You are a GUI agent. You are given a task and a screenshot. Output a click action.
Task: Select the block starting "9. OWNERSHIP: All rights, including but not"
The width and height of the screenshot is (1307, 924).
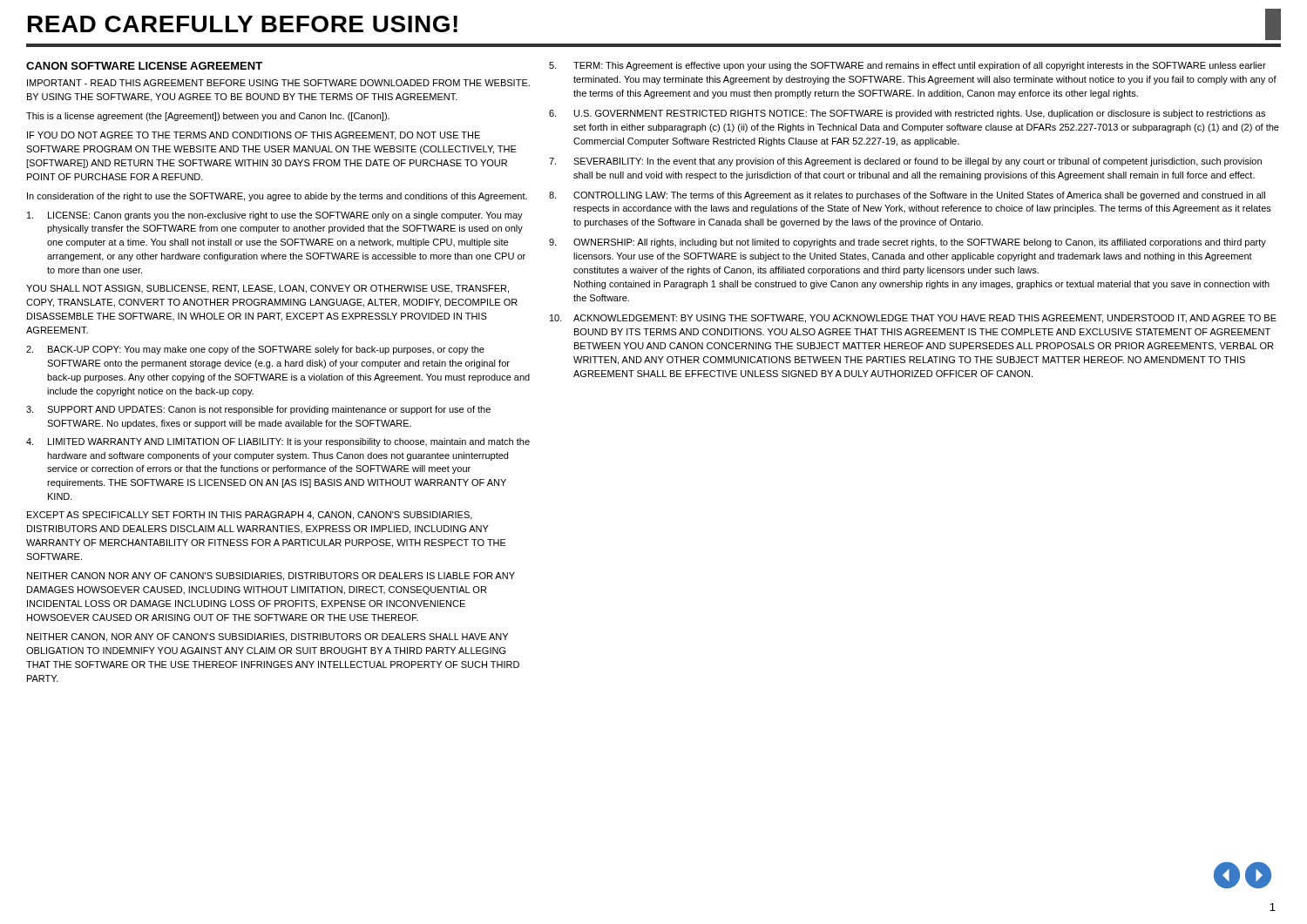click(x=915, y=271)
